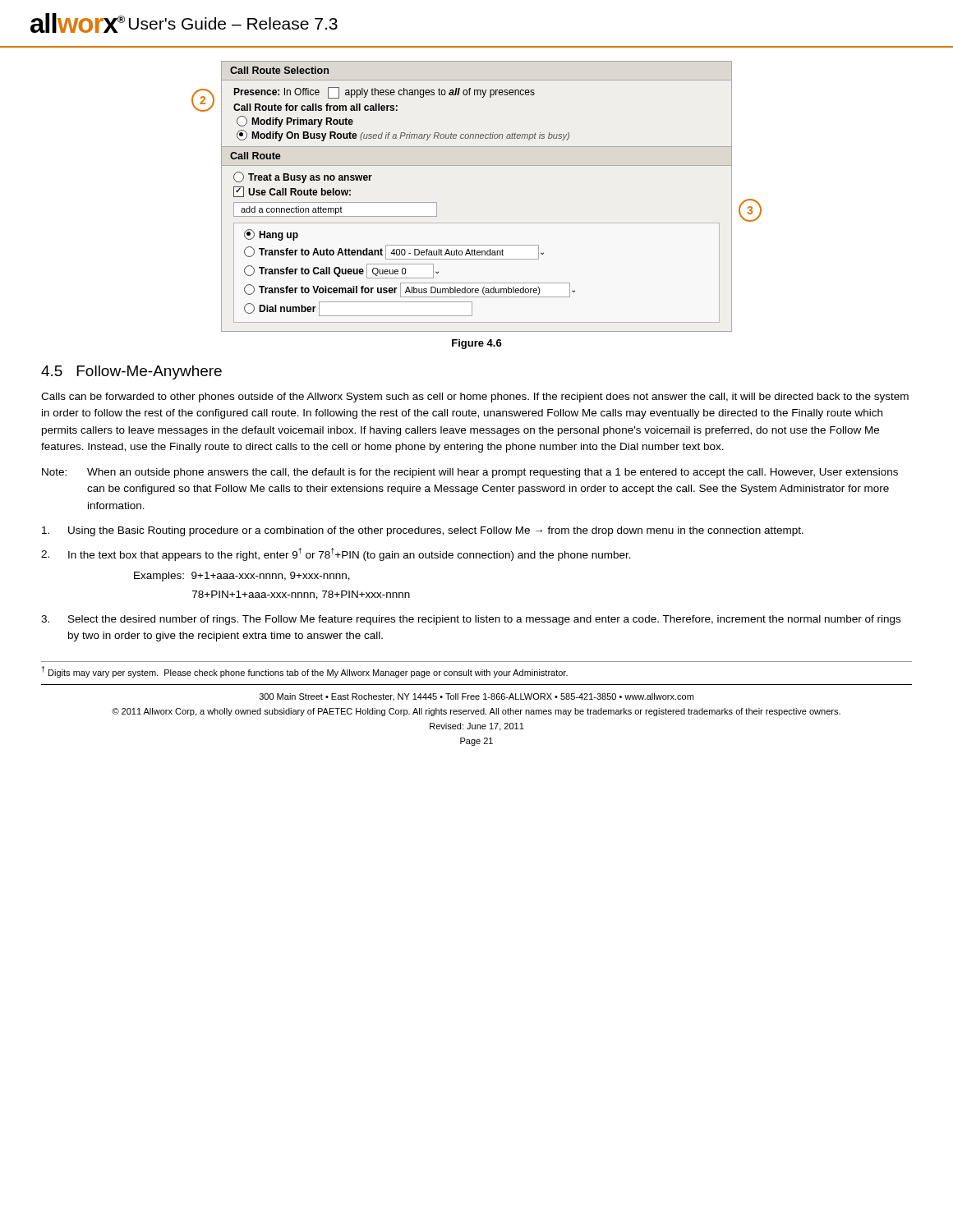Click on the region starting "Figure 4.6"

click(476, 343)
